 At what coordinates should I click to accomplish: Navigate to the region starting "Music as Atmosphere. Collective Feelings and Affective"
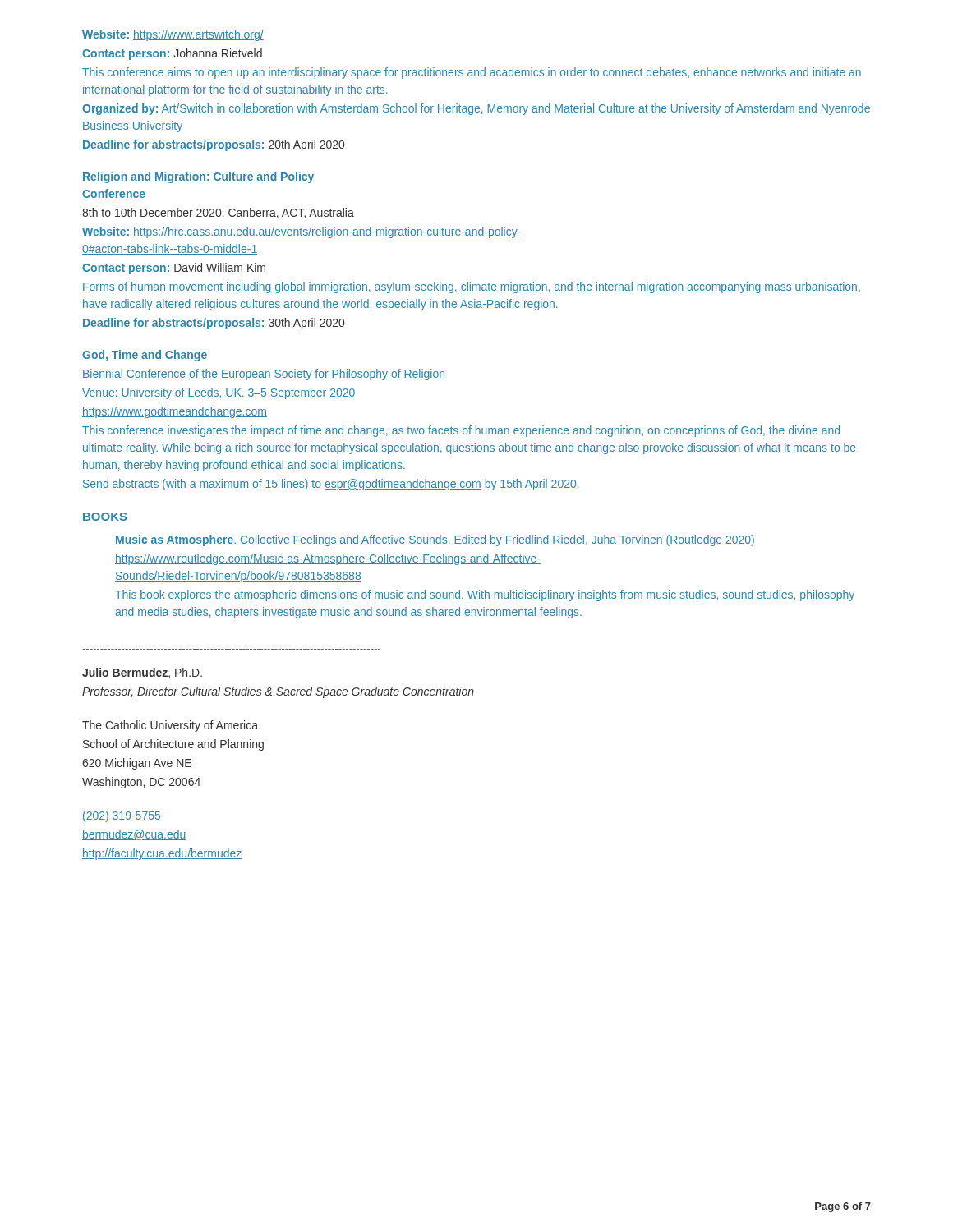(435, 540)
